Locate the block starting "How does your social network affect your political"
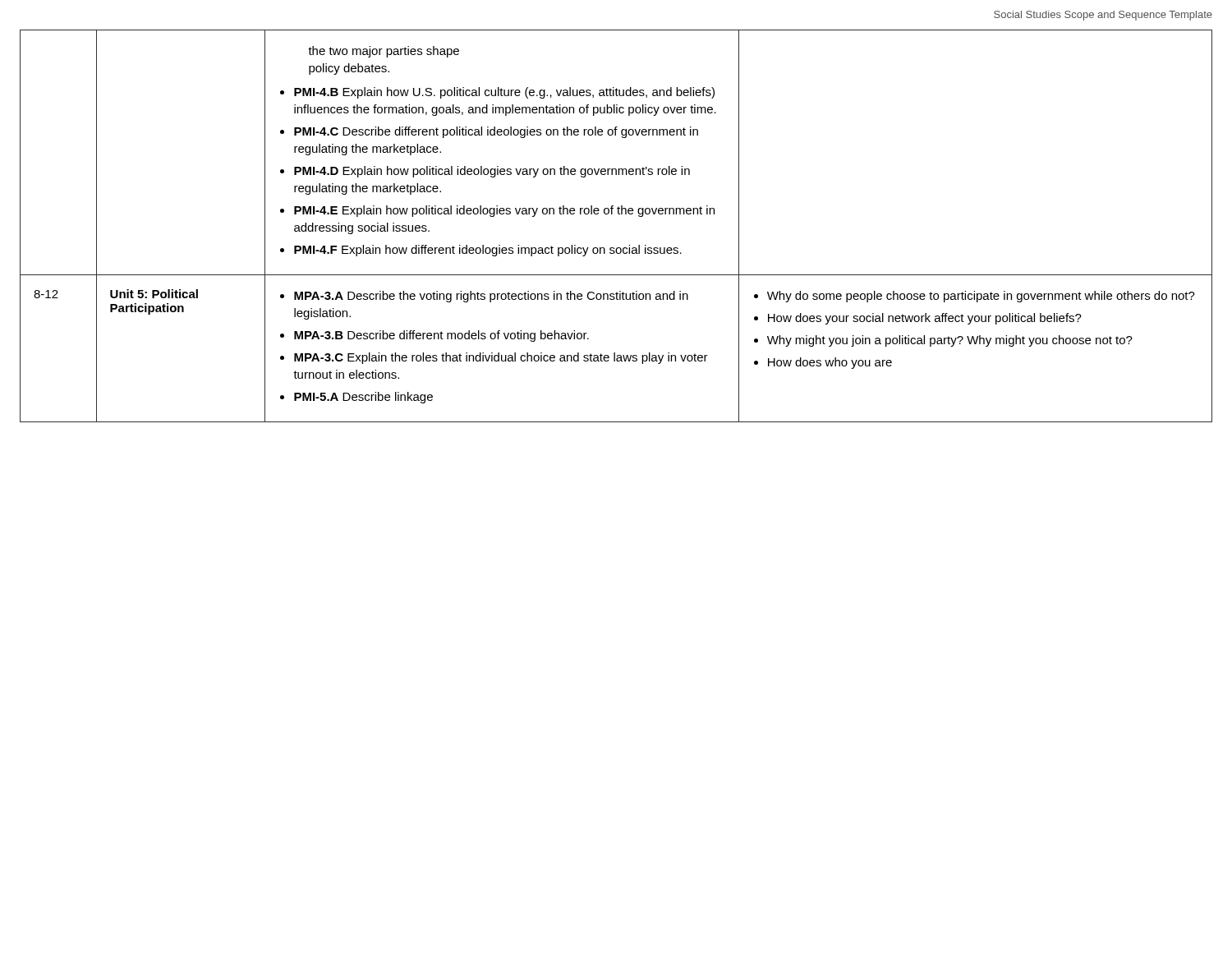1232x953 pixels. click(x=924, y=318)
